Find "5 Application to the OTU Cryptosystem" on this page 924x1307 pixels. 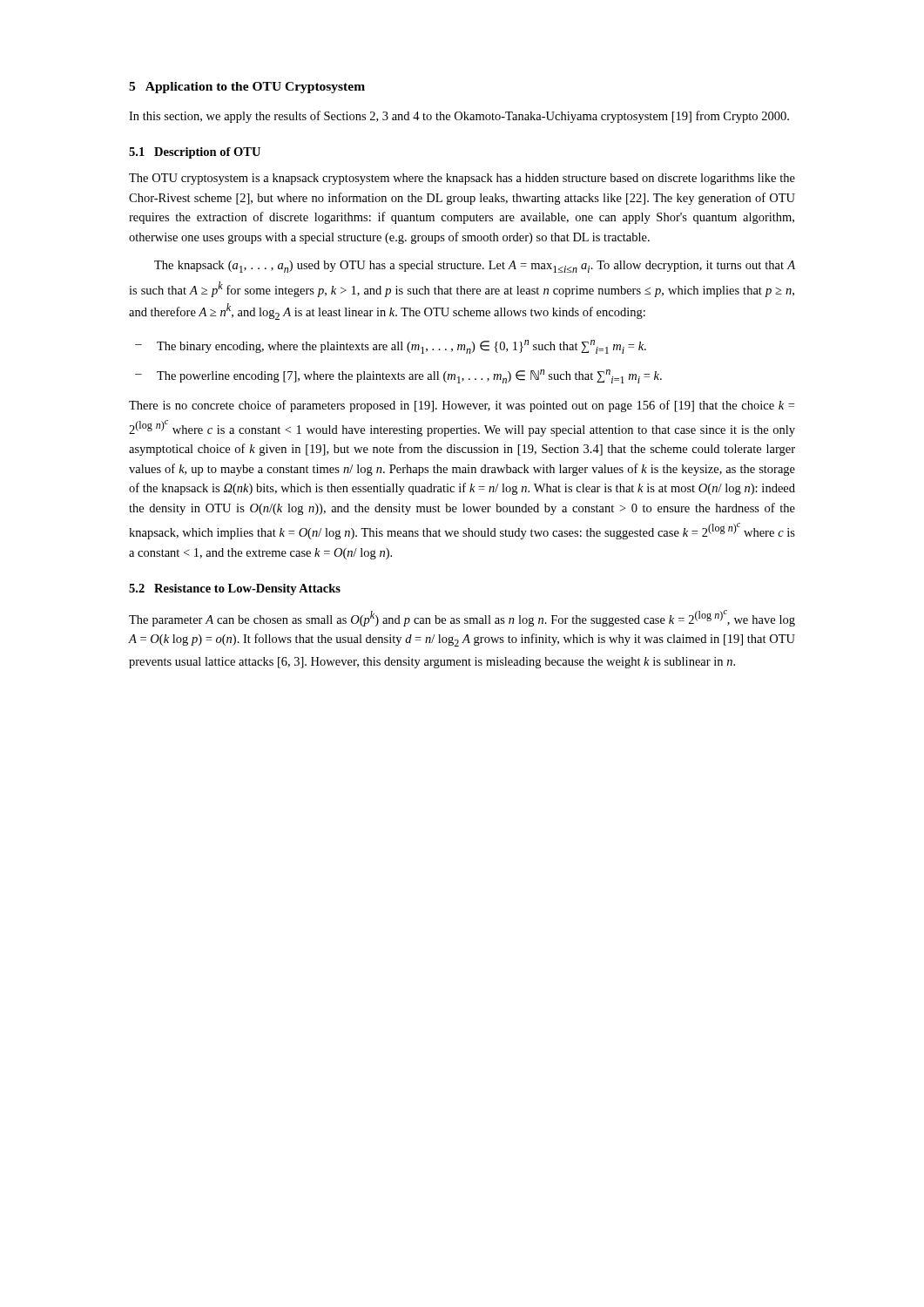247,86
